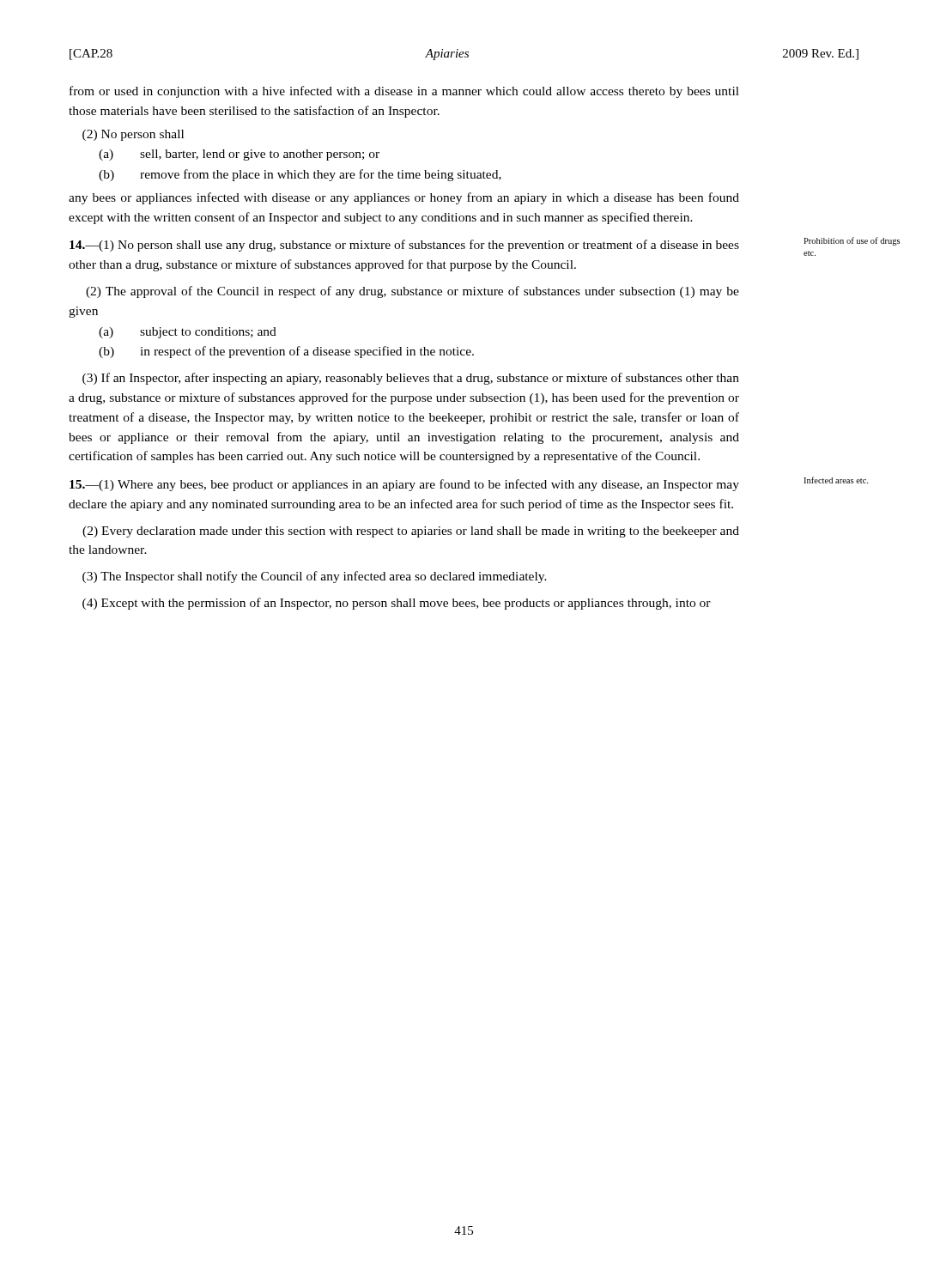928x1288 pixels.
Task: Click on the list item containing "(b) in respect of the prevention"
Action: [404, 352]
